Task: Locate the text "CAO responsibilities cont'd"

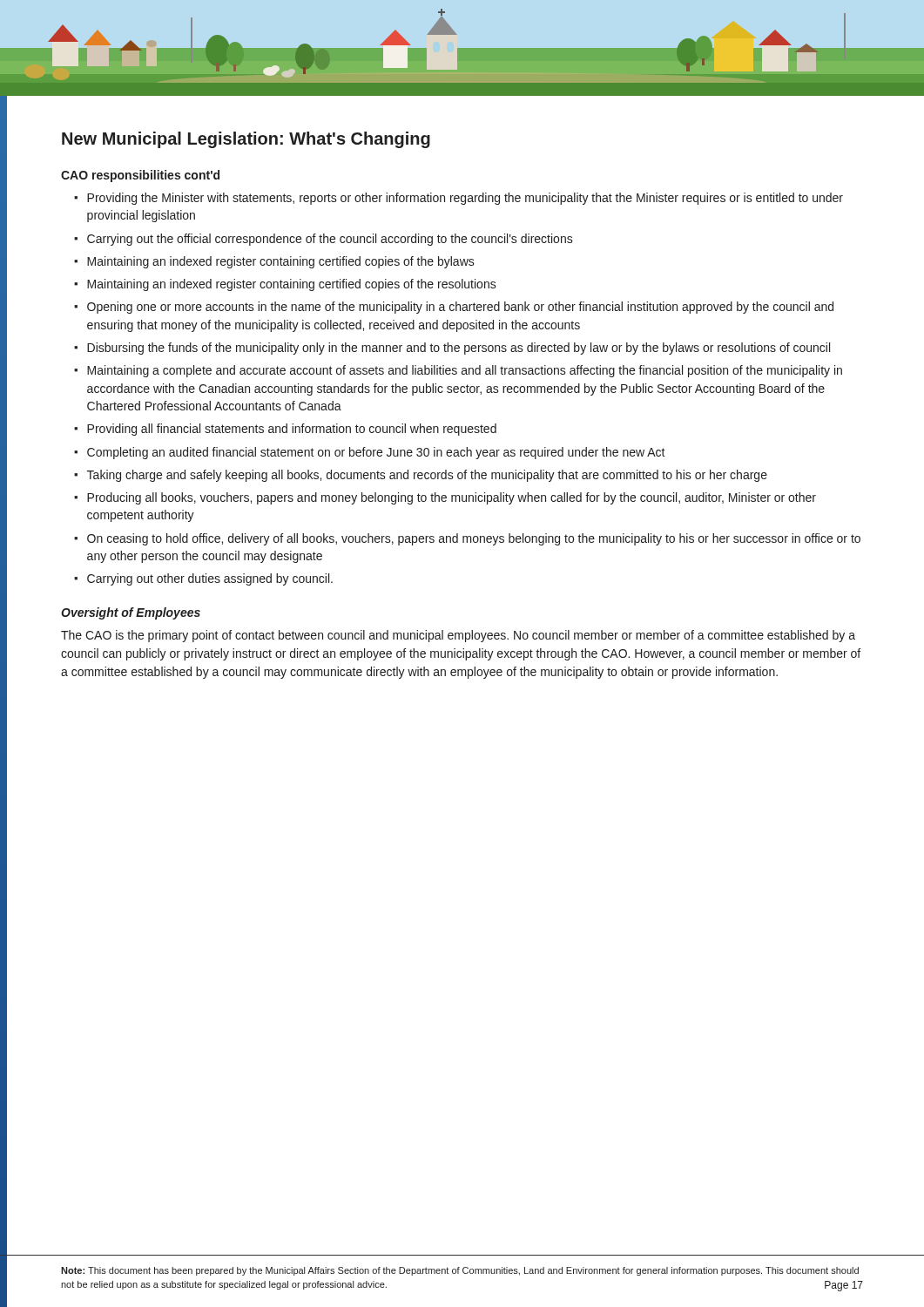Action: [141, 175]
